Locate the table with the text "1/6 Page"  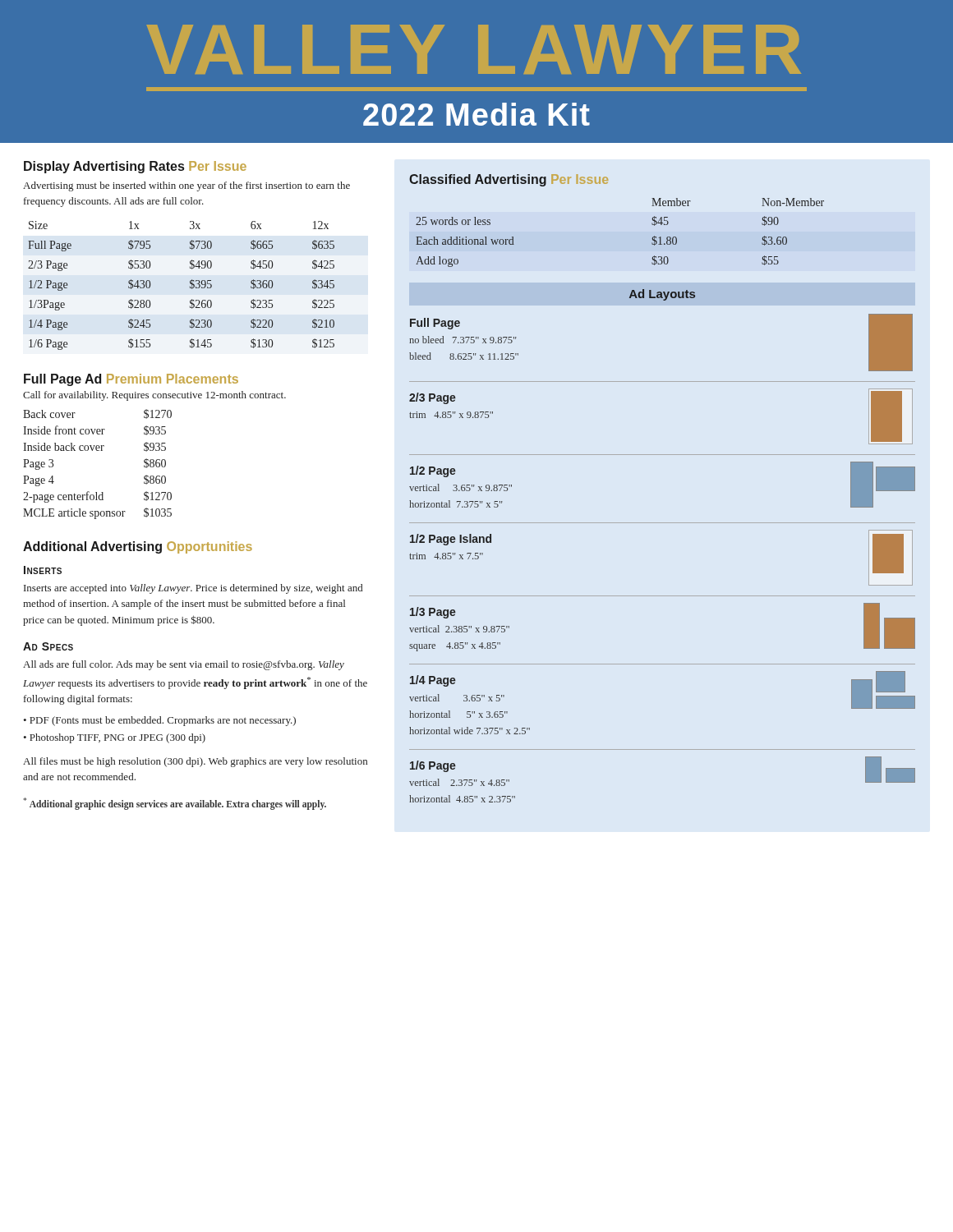pos(196,285)
